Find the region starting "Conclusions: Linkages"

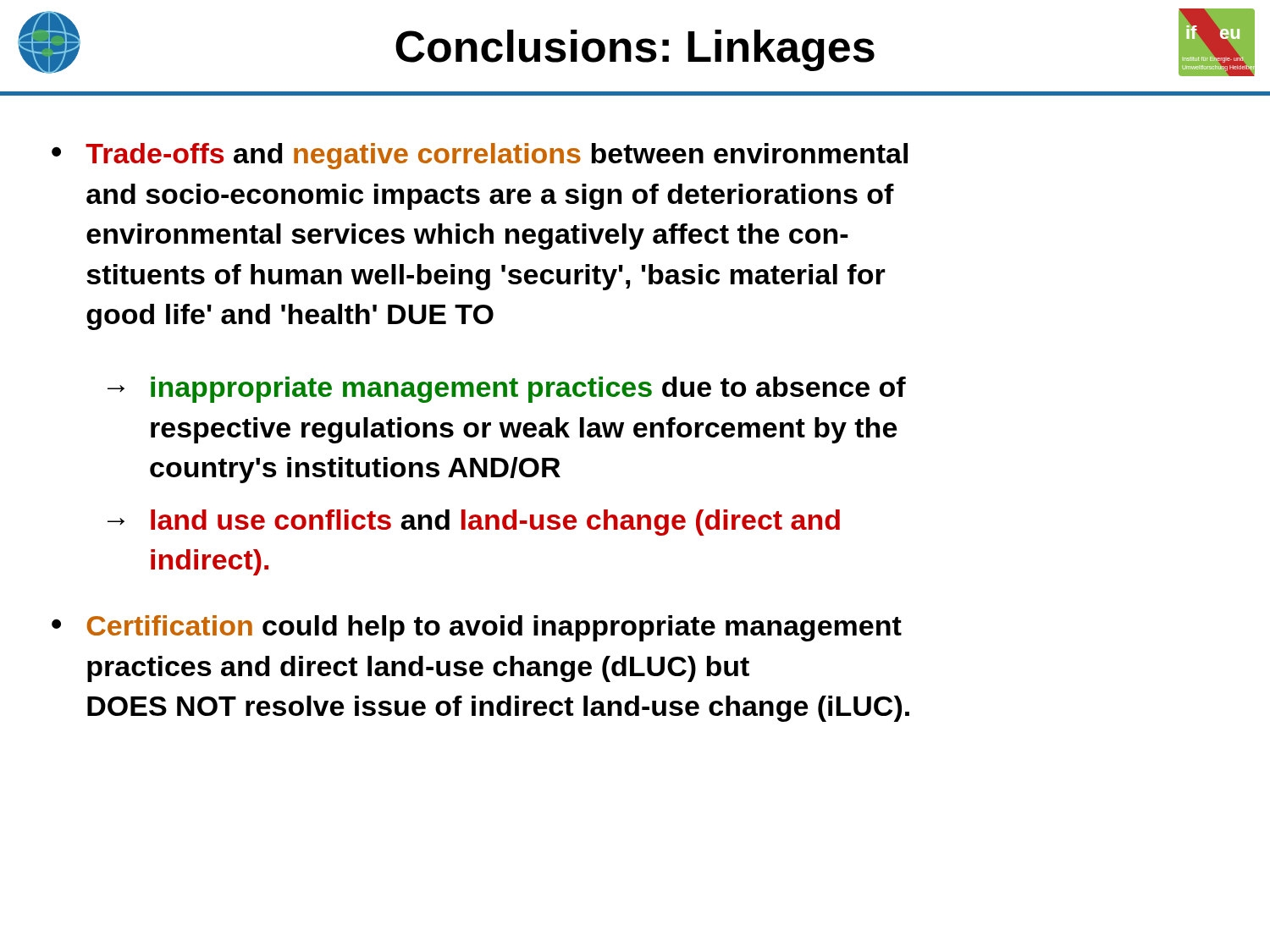pos(635,47)
